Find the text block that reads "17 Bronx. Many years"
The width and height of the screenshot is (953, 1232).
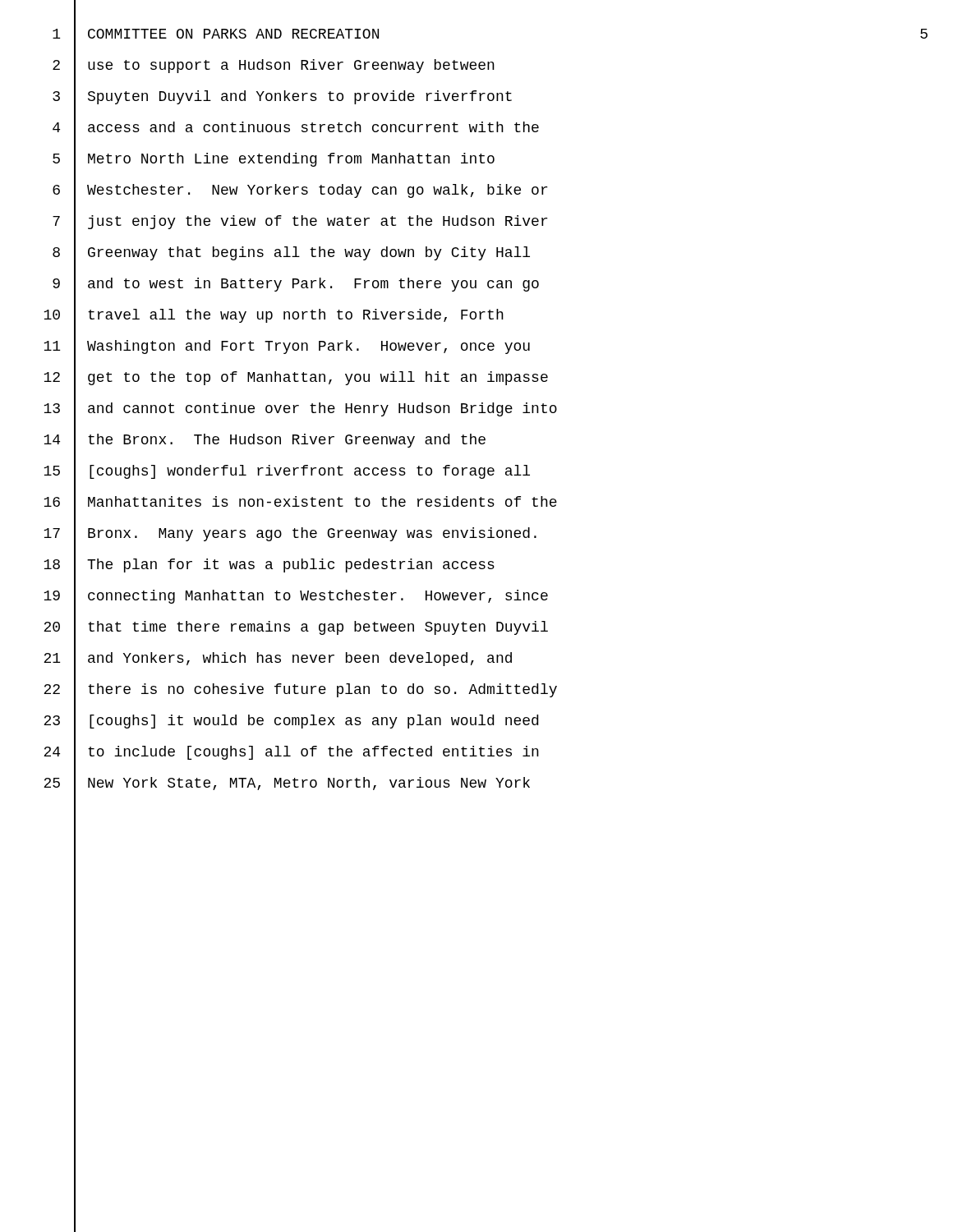tap(476, 534)
